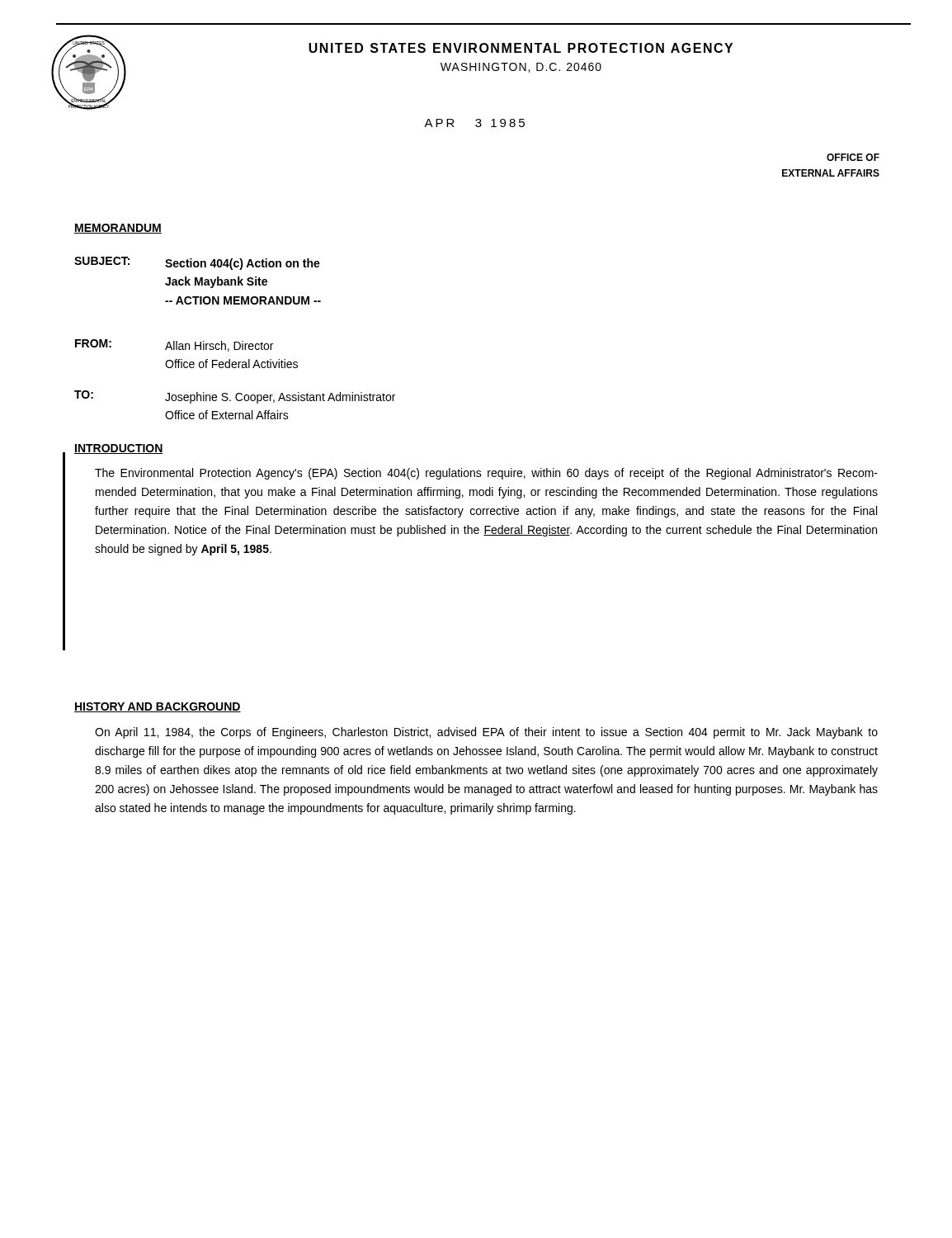Point to the text starting "SUBJECT: Section 404(c) Action"

click(197, 263)
